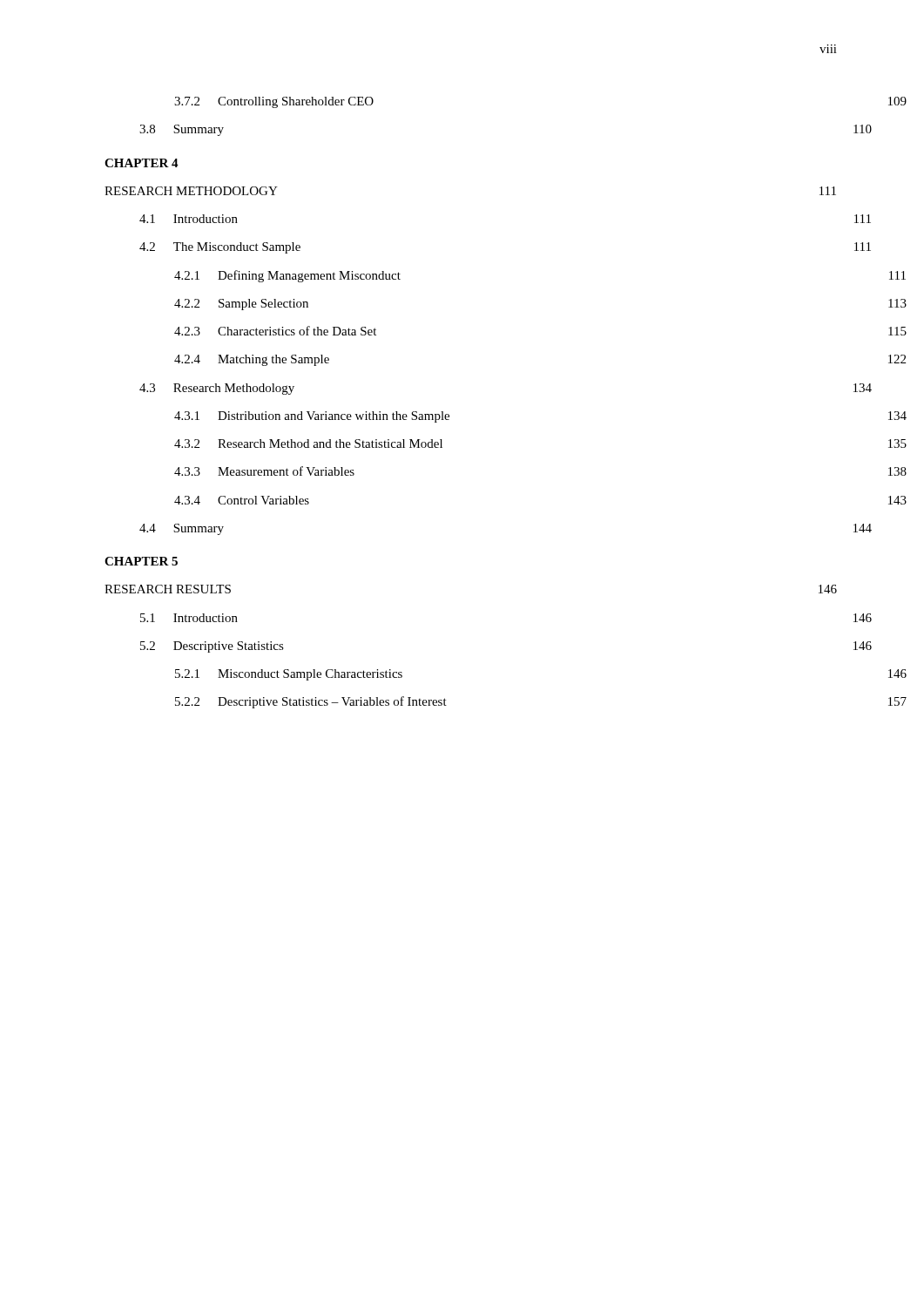Point to the text starting "CHAPTER 4"

[x=141, y=163]
